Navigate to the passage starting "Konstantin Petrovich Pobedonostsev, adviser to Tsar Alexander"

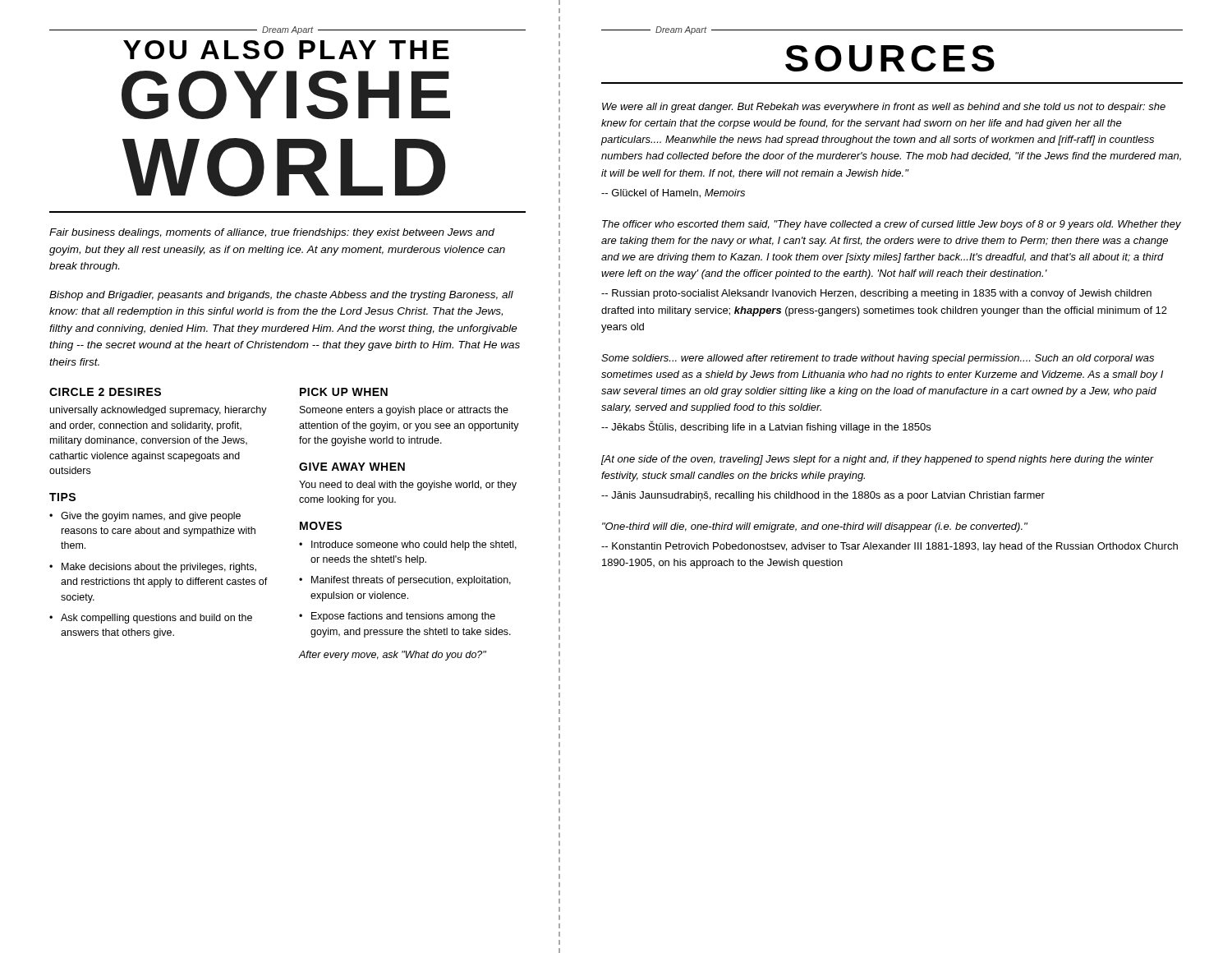click(890, 554)
